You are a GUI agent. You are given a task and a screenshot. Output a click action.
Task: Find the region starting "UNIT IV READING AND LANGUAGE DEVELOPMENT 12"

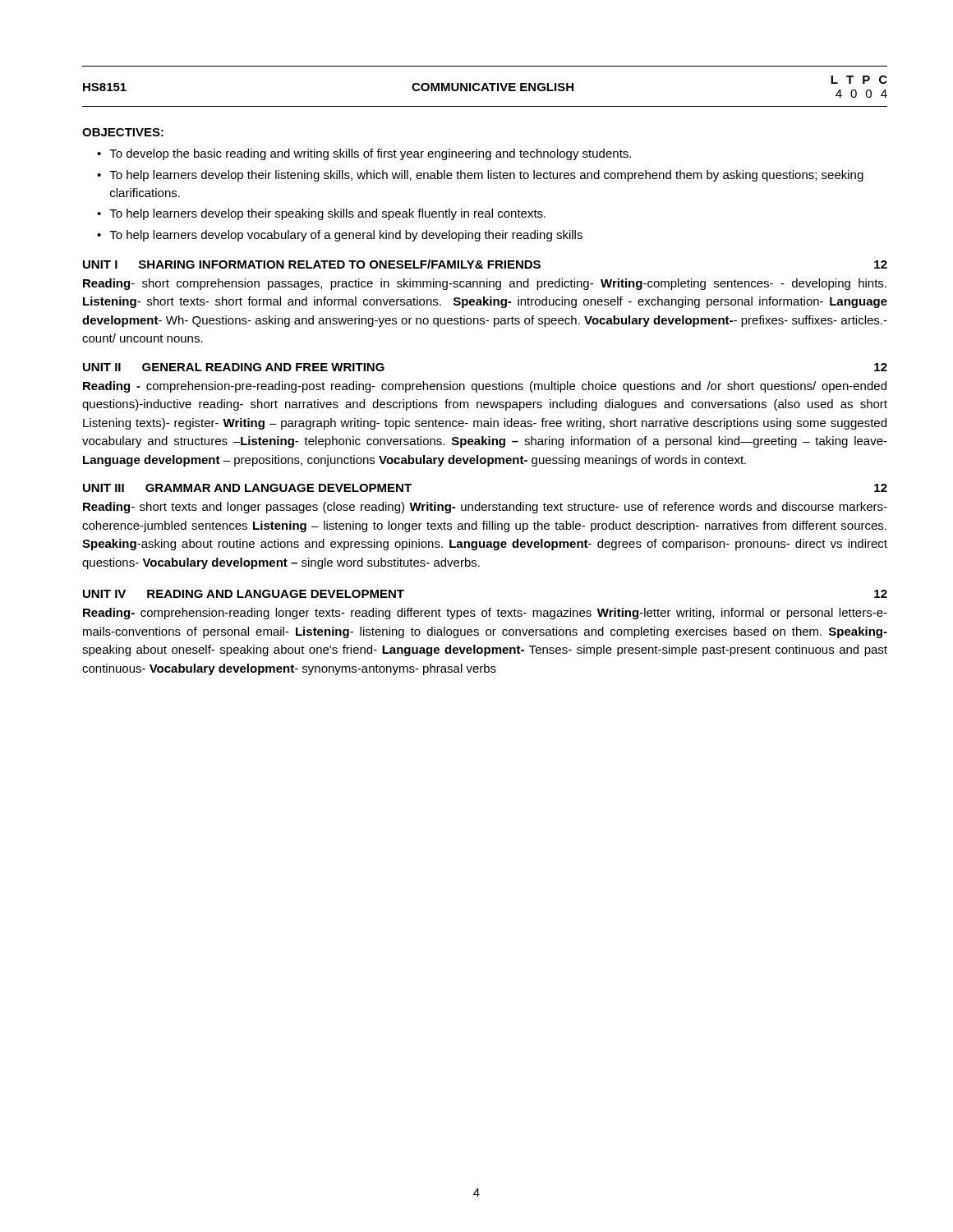[101, 593]
